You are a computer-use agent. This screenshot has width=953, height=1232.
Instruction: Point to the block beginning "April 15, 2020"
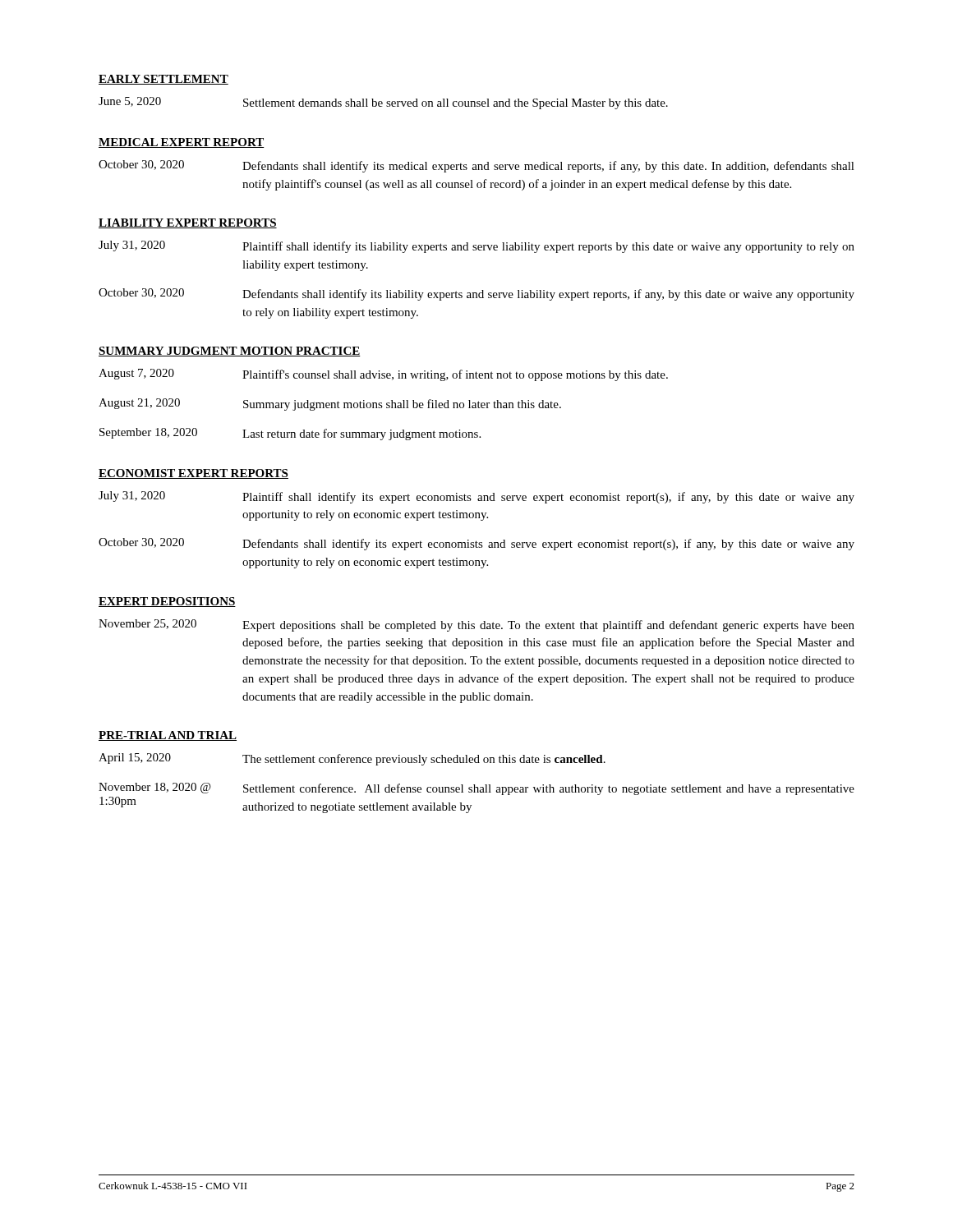tap(476, 760)
